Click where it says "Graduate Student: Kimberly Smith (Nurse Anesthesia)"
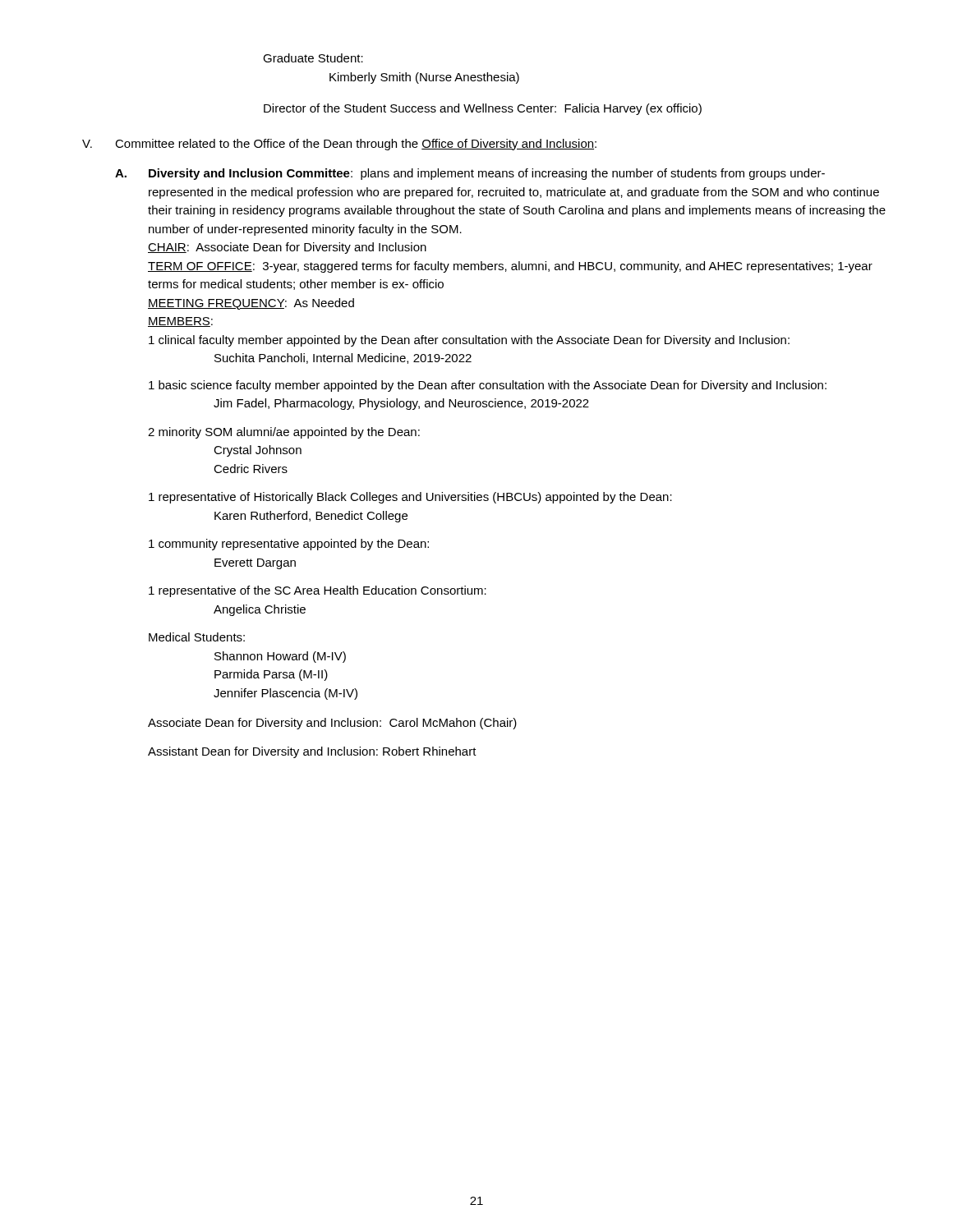 pyautogui.click(x=391, y=67)
